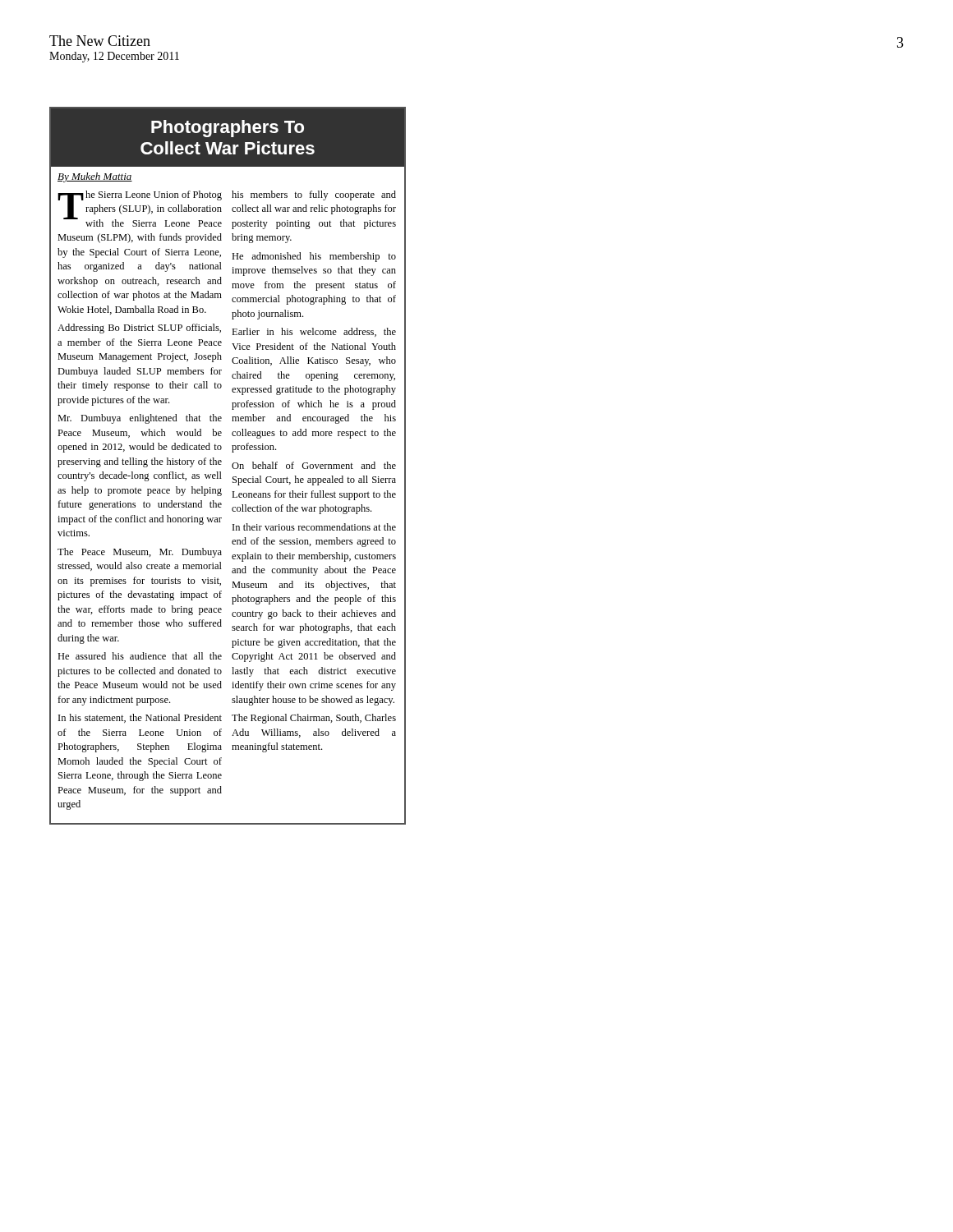Click the passage that begins "The Sierra Leone Union of Photog raphers (SLUP),"

pyautogui.click(x=228, y=500)
